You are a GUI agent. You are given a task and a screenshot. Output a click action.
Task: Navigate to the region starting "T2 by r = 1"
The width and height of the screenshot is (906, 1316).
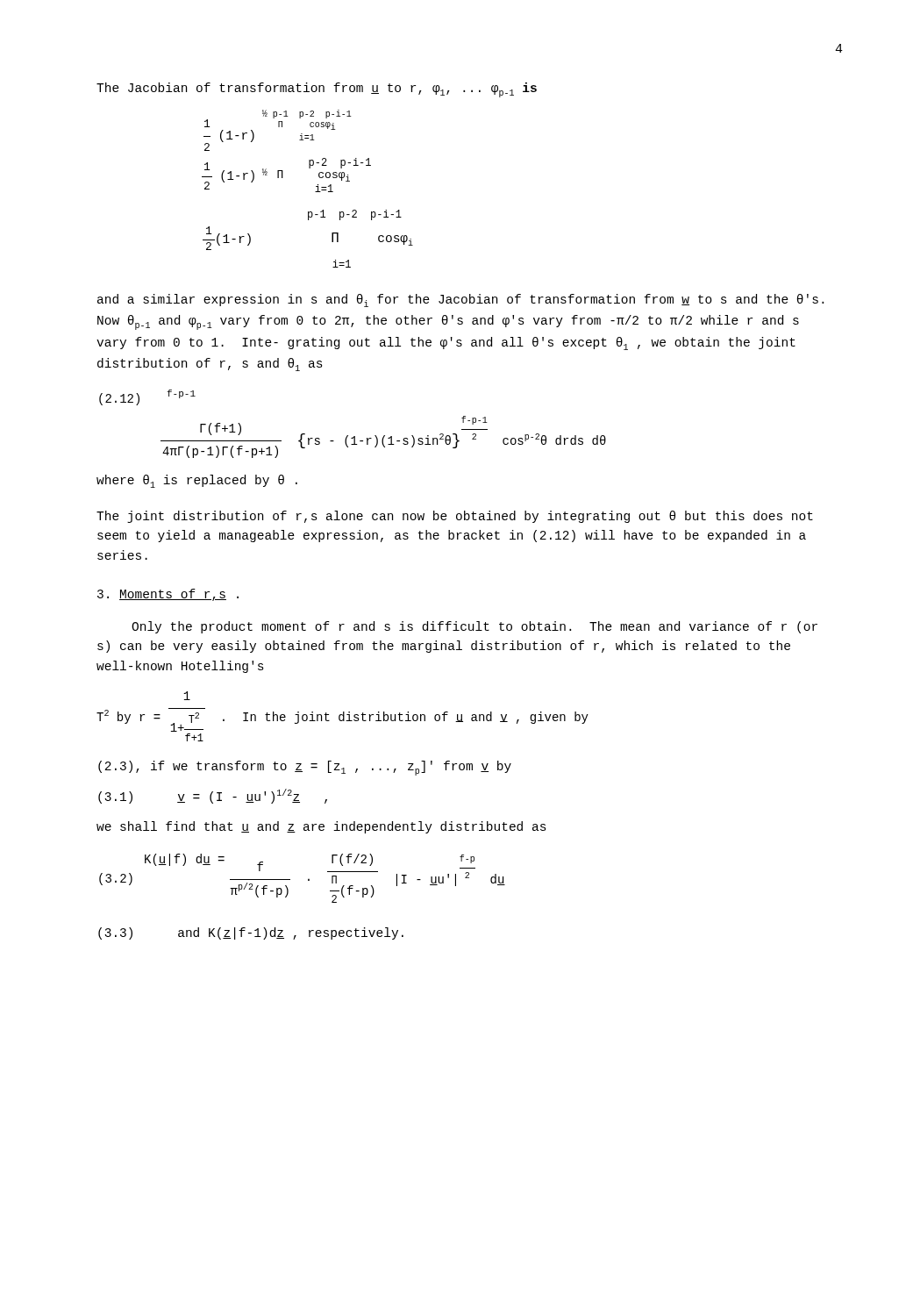coord(342,717)
